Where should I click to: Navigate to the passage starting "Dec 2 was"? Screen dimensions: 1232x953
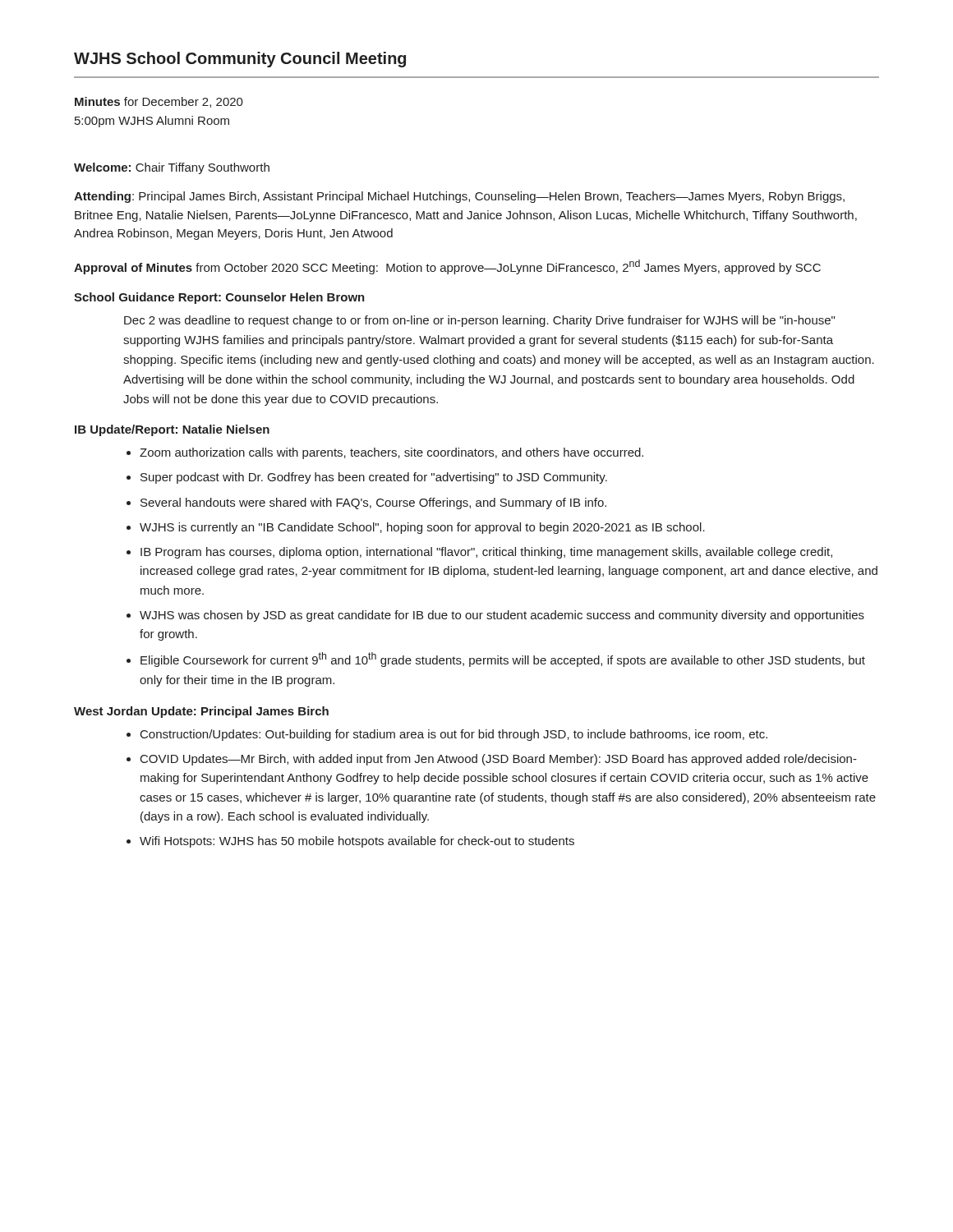point(499,359)
